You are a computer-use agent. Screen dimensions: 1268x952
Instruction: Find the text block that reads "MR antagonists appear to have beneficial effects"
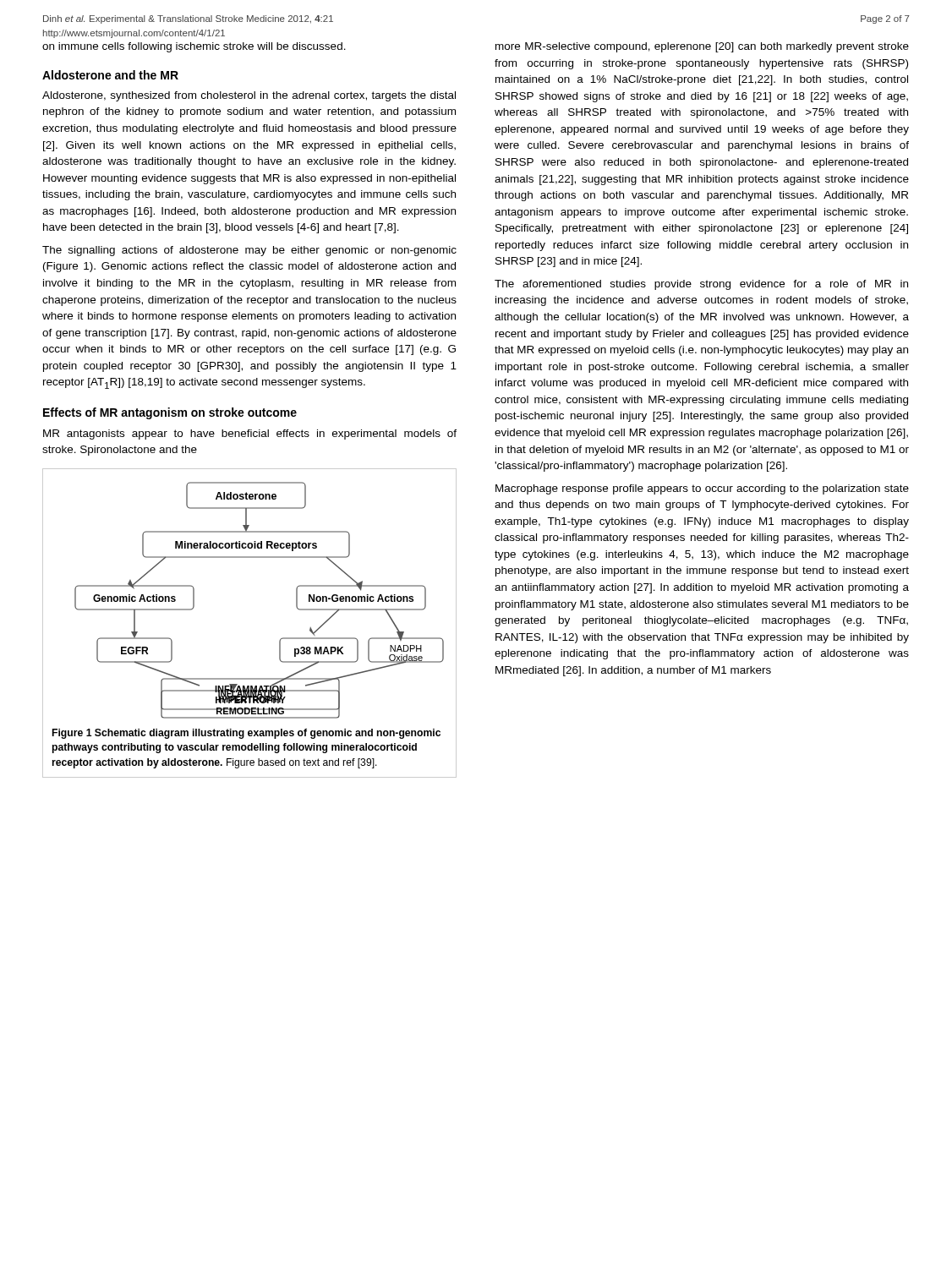tap(249, 441)
